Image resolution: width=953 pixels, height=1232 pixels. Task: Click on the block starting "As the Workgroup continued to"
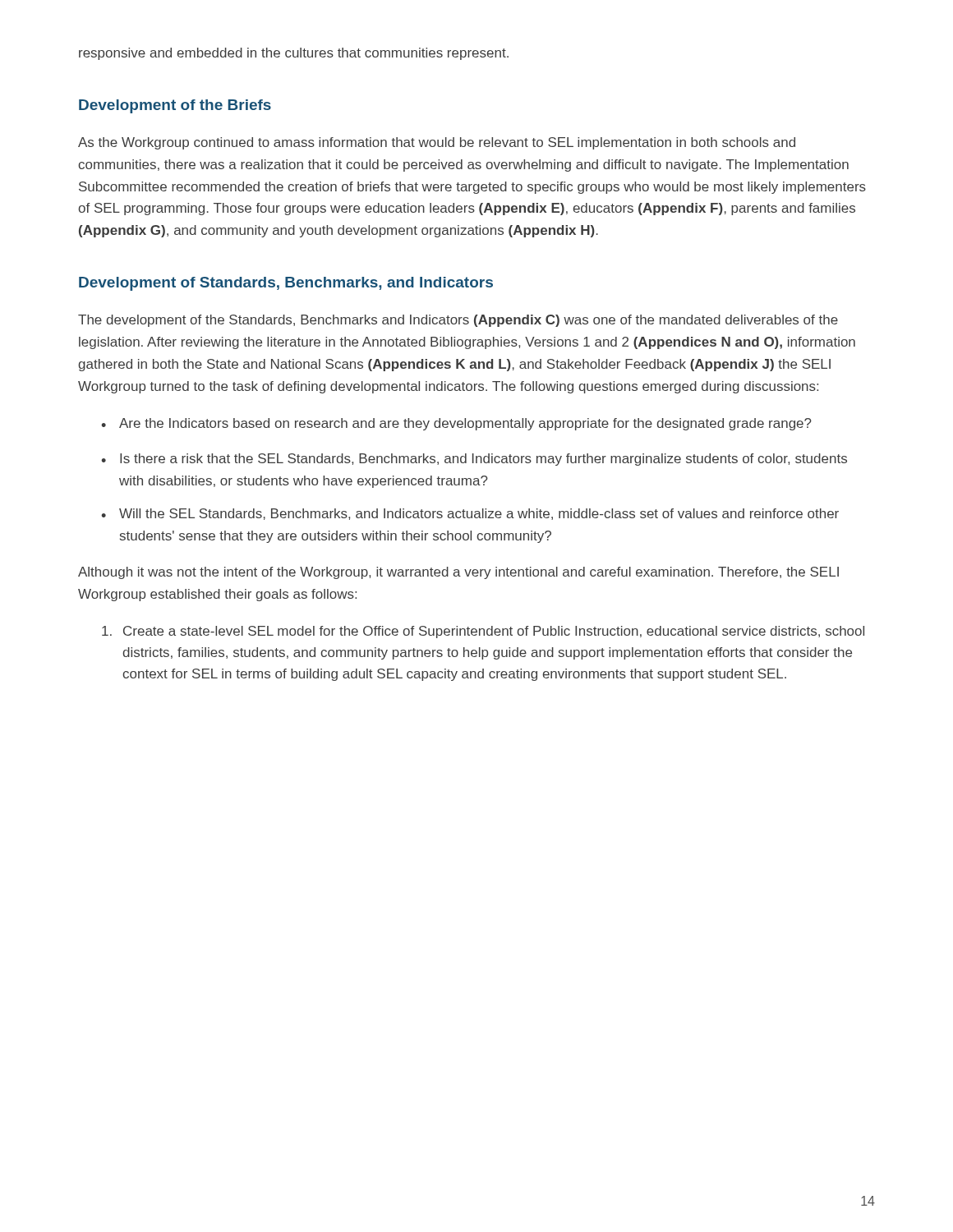pos(472,186)
